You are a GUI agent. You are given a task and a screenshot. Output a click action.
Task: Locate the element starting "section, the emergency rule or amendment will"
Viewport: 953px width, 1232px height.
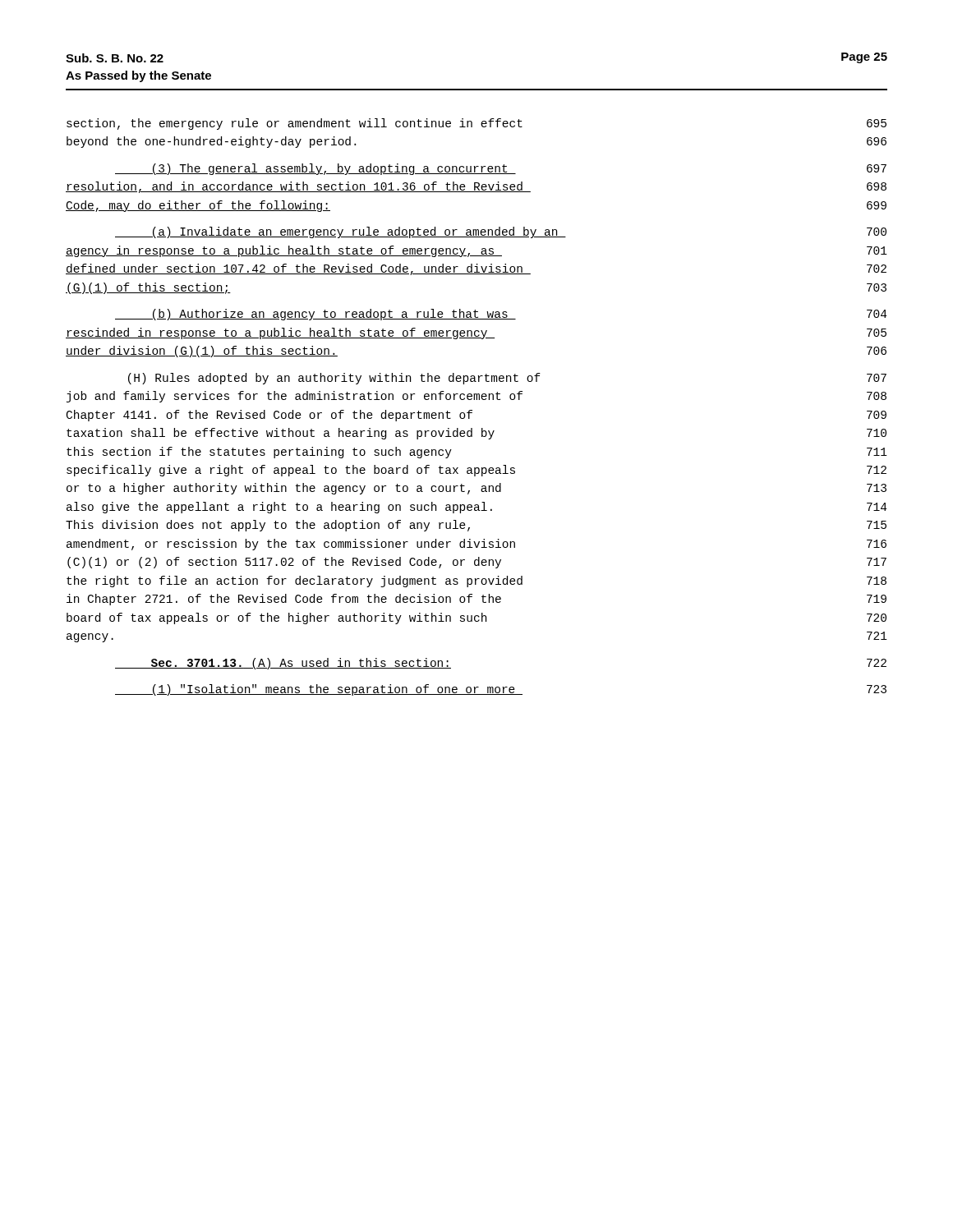[x=476, y=407]
